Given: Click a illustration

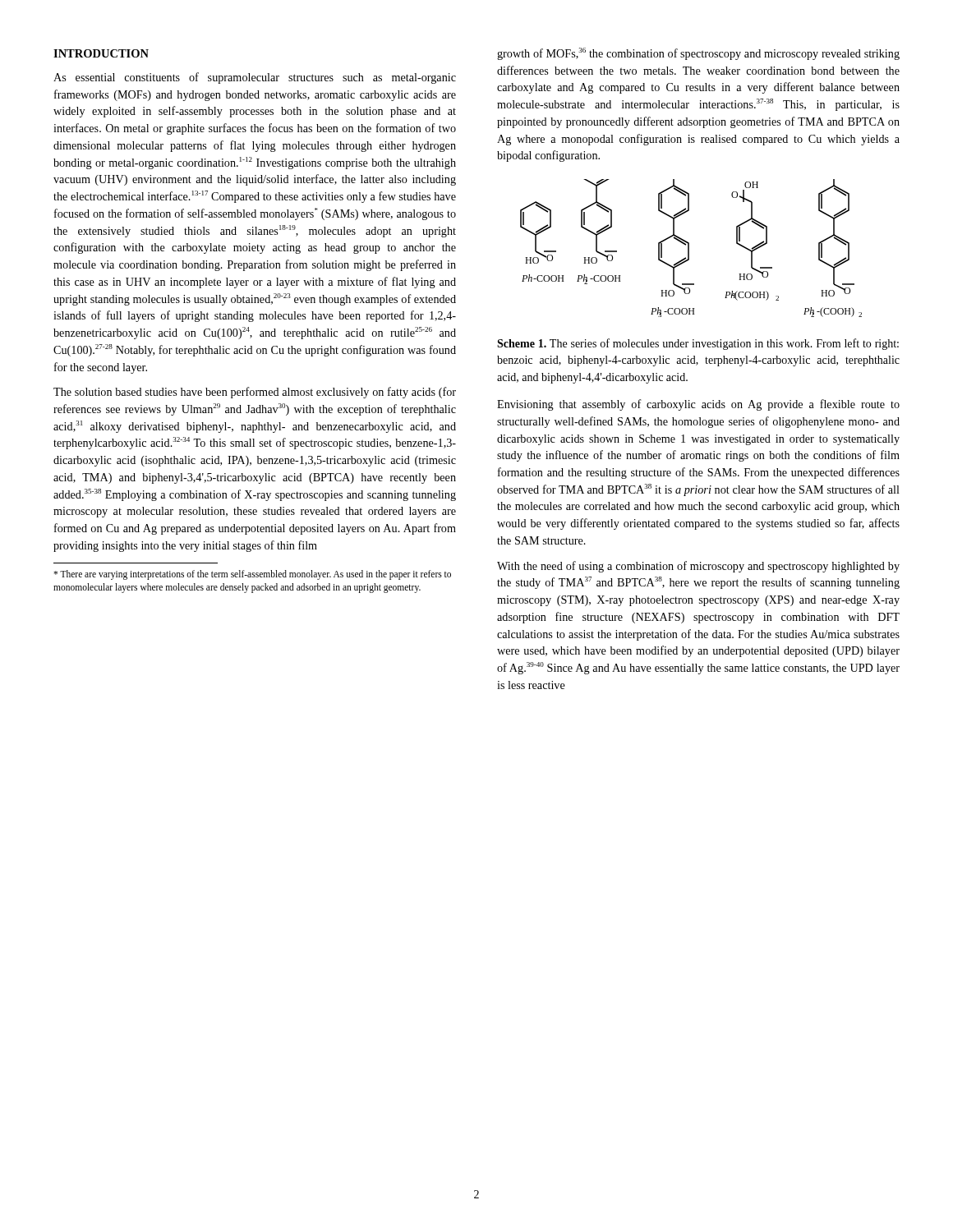Looking at the screenshot, I should pyautogui.click(x=698, y=283).
